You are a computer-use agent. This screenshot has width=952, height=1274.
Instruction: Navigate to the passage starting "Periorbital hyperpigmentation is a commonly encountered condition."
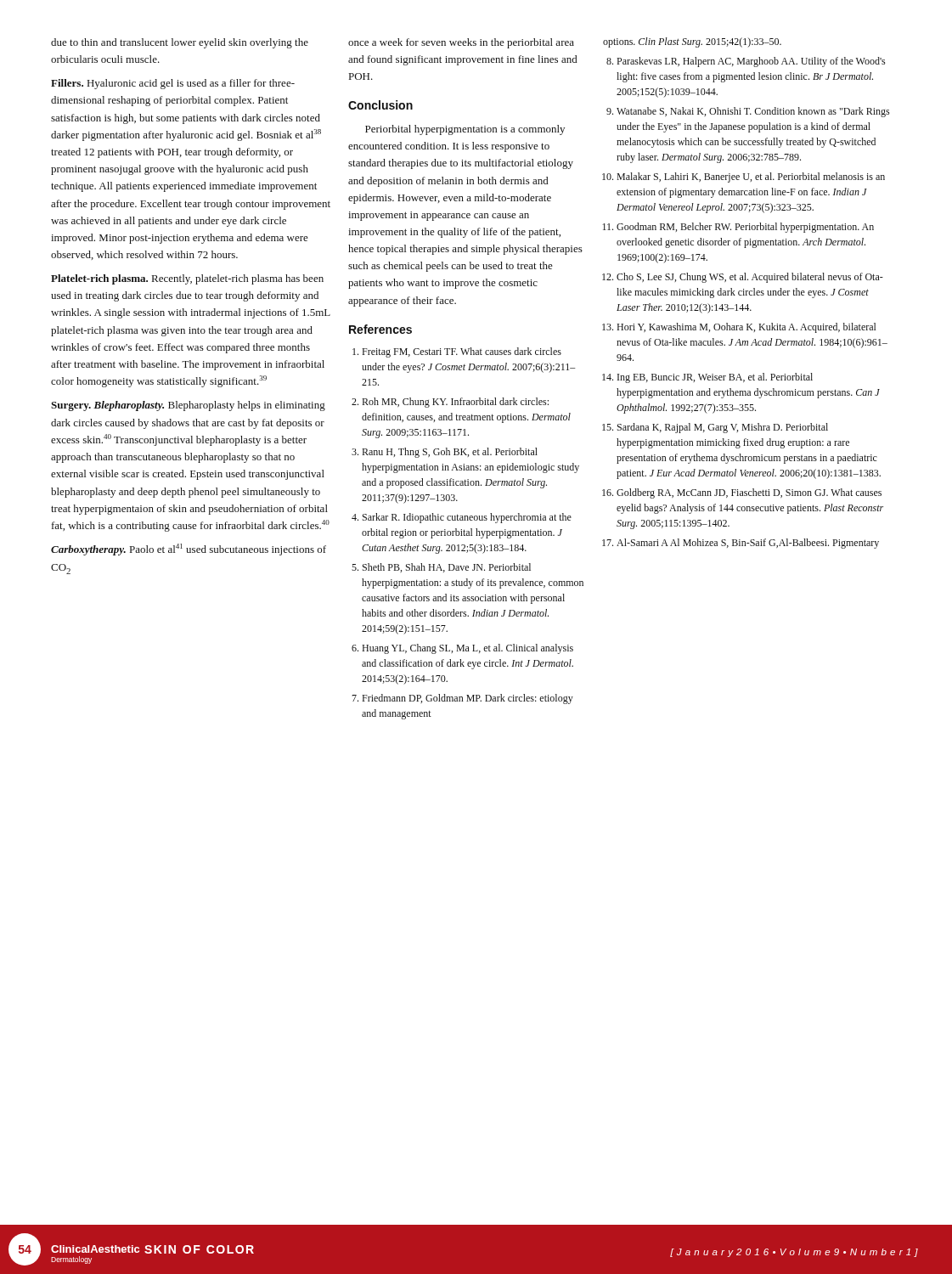click(x=465, y=214)
